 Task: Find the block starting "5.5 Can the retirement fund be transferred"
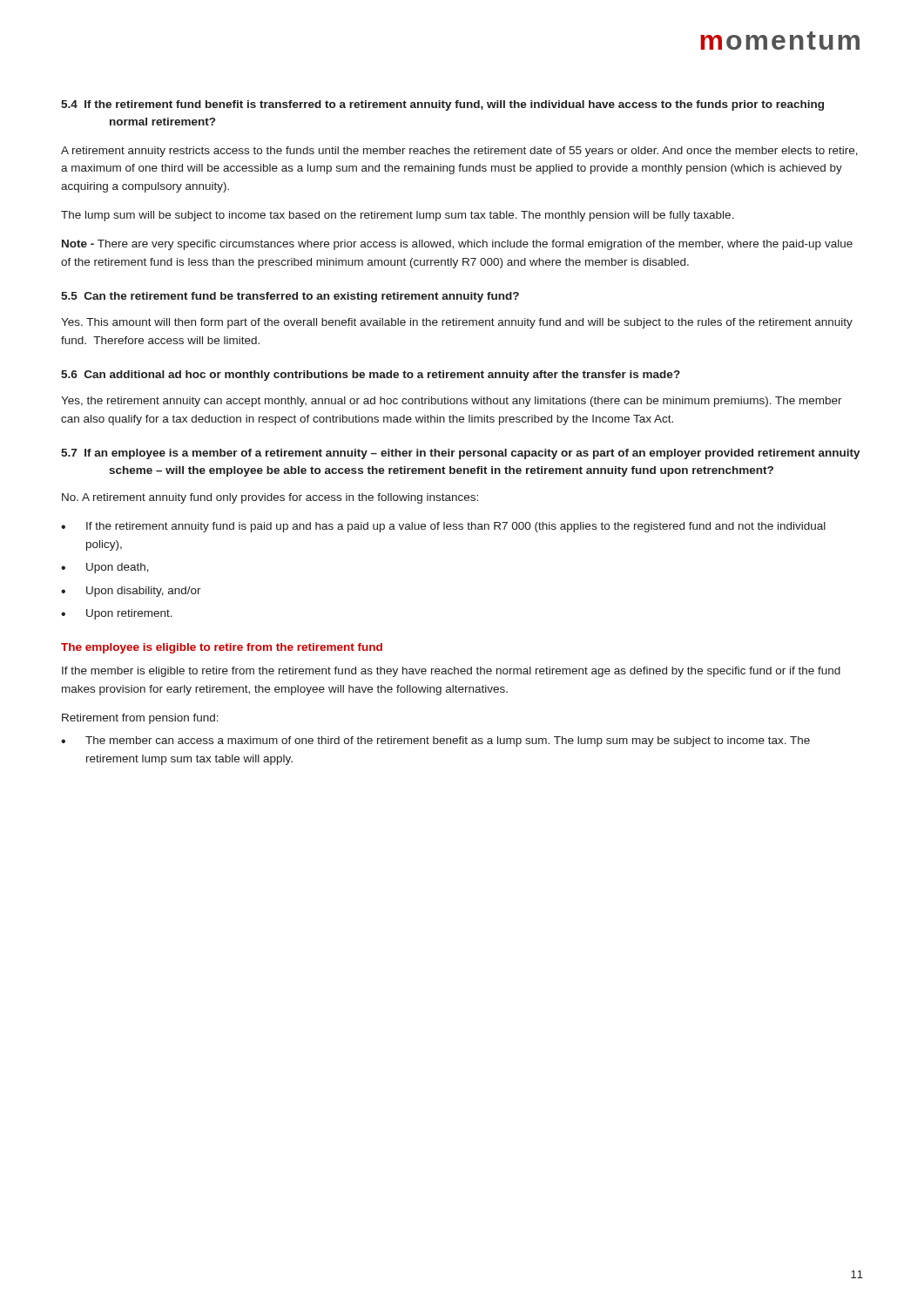290,296
